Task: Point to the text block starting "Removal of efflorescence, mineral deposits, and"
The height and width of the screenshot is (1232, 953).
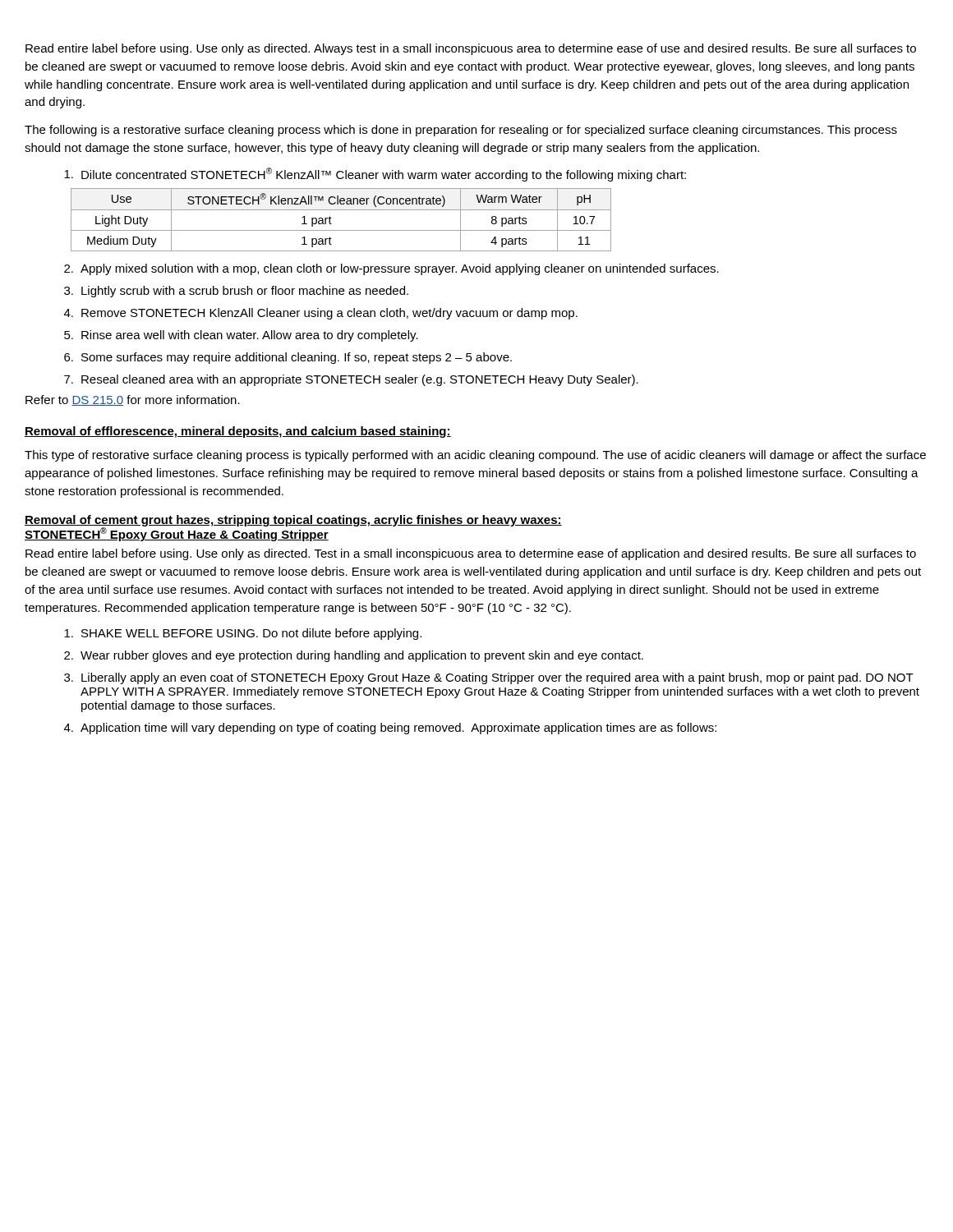Action: (x=238, y=431)
